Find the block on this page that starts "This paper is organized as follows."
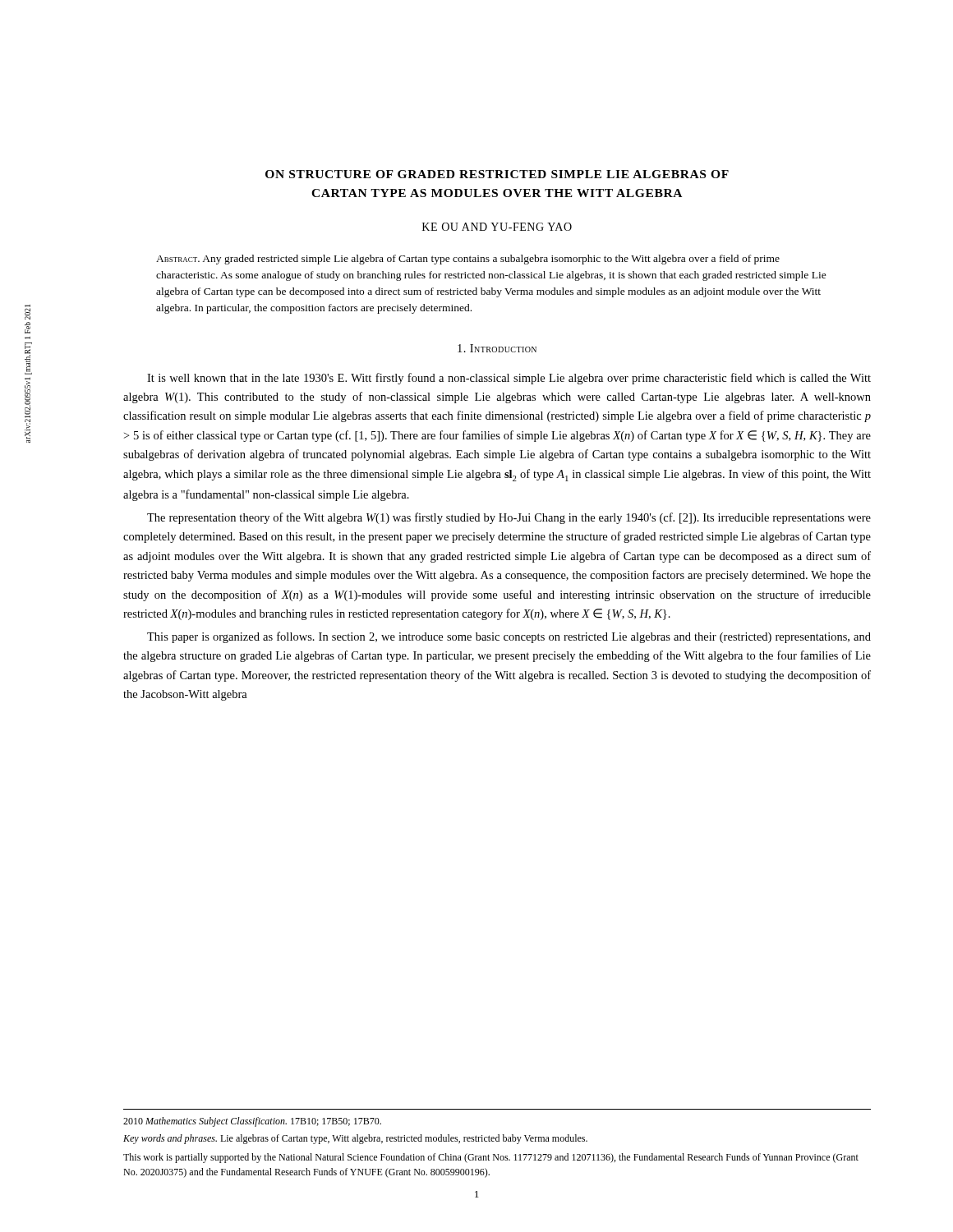Viewport: 953px width, 1232px height. click(x=497, y=665)
